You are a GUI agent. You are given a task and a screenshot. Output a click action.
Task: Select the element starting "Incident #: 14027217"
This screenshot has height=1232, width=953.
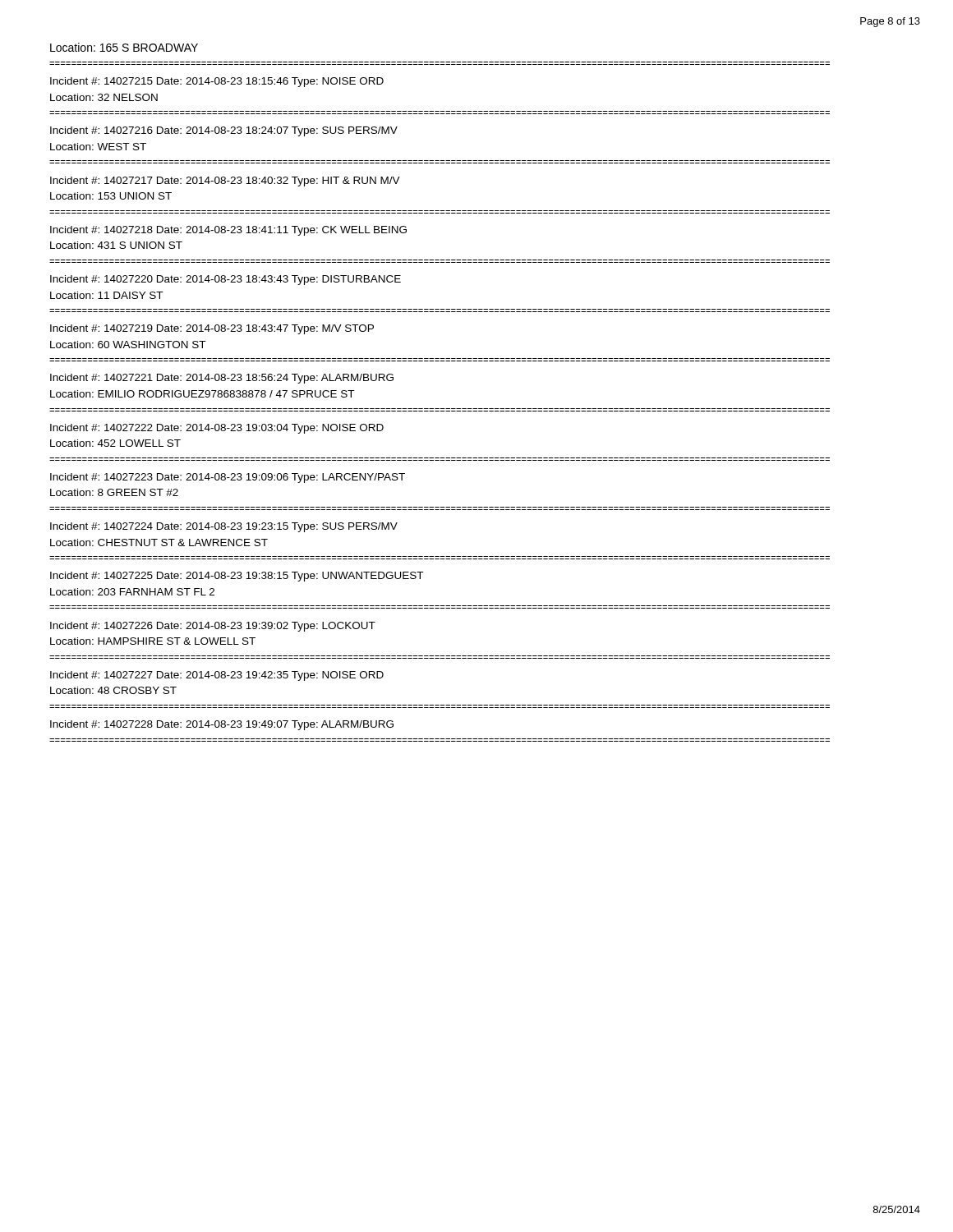(225, 182)
